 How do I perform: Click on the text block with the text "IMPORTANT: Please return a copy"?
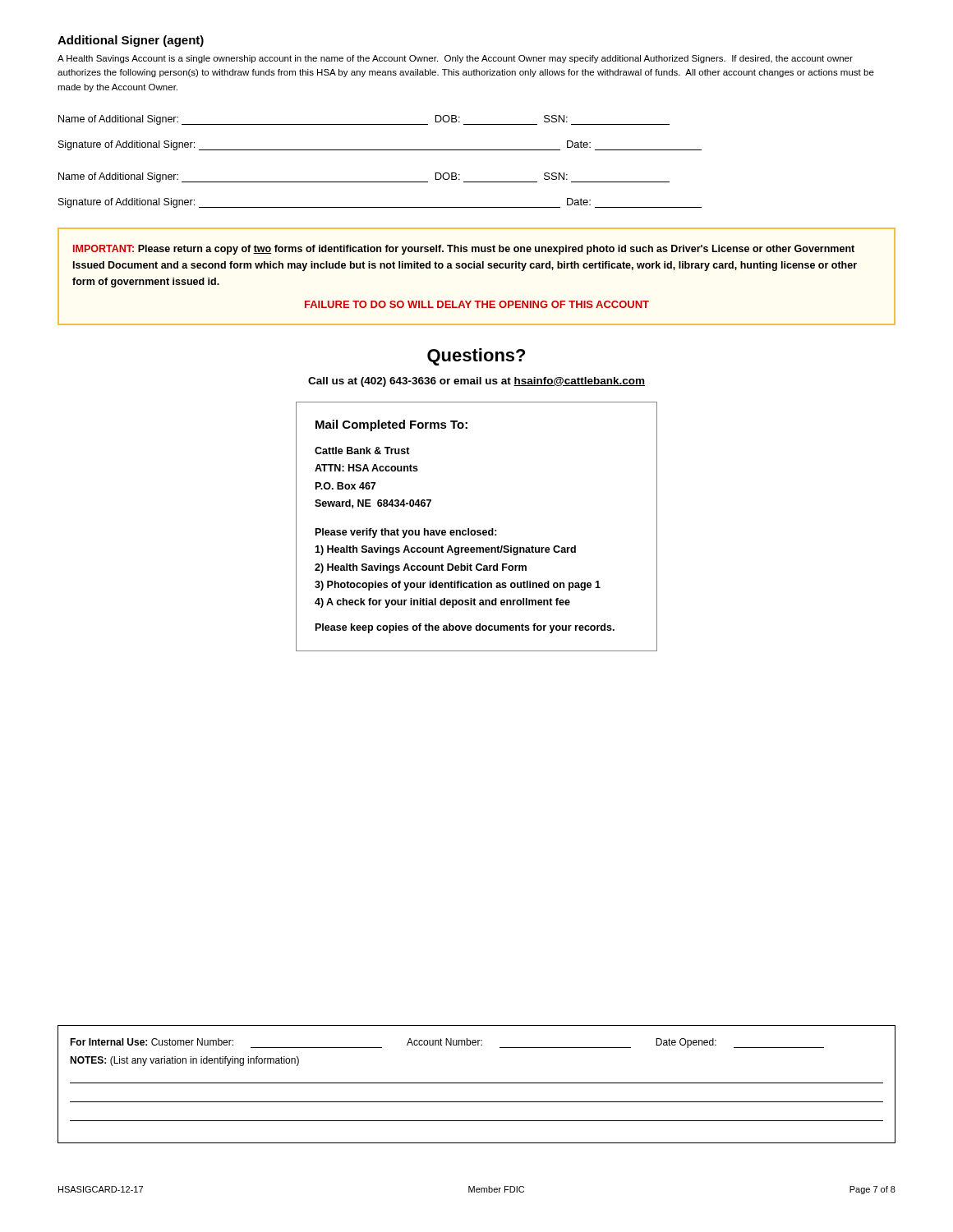[x=476, y=277]
